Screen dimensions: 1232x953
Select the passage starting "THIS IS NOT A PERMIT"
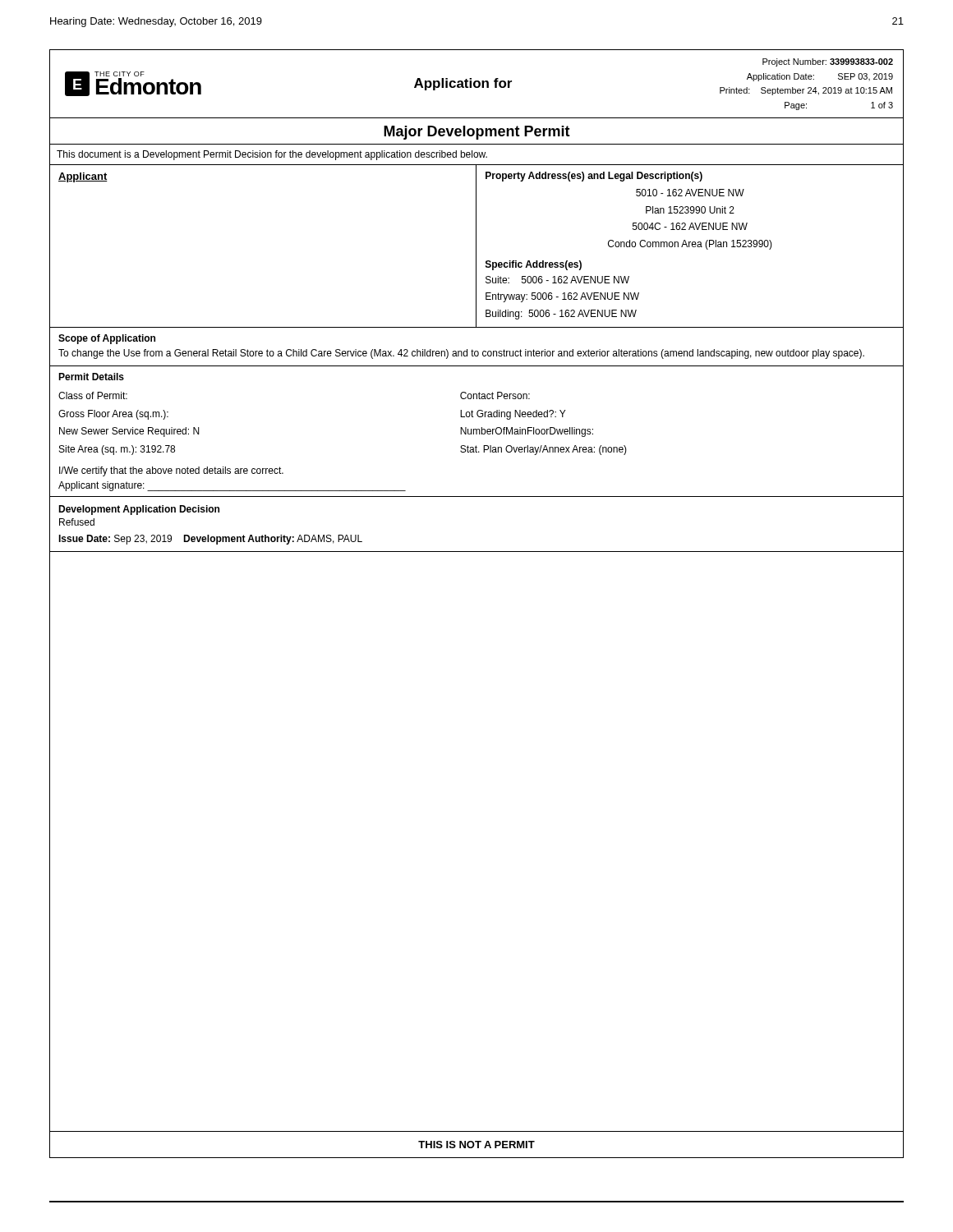coord(476,1145)
